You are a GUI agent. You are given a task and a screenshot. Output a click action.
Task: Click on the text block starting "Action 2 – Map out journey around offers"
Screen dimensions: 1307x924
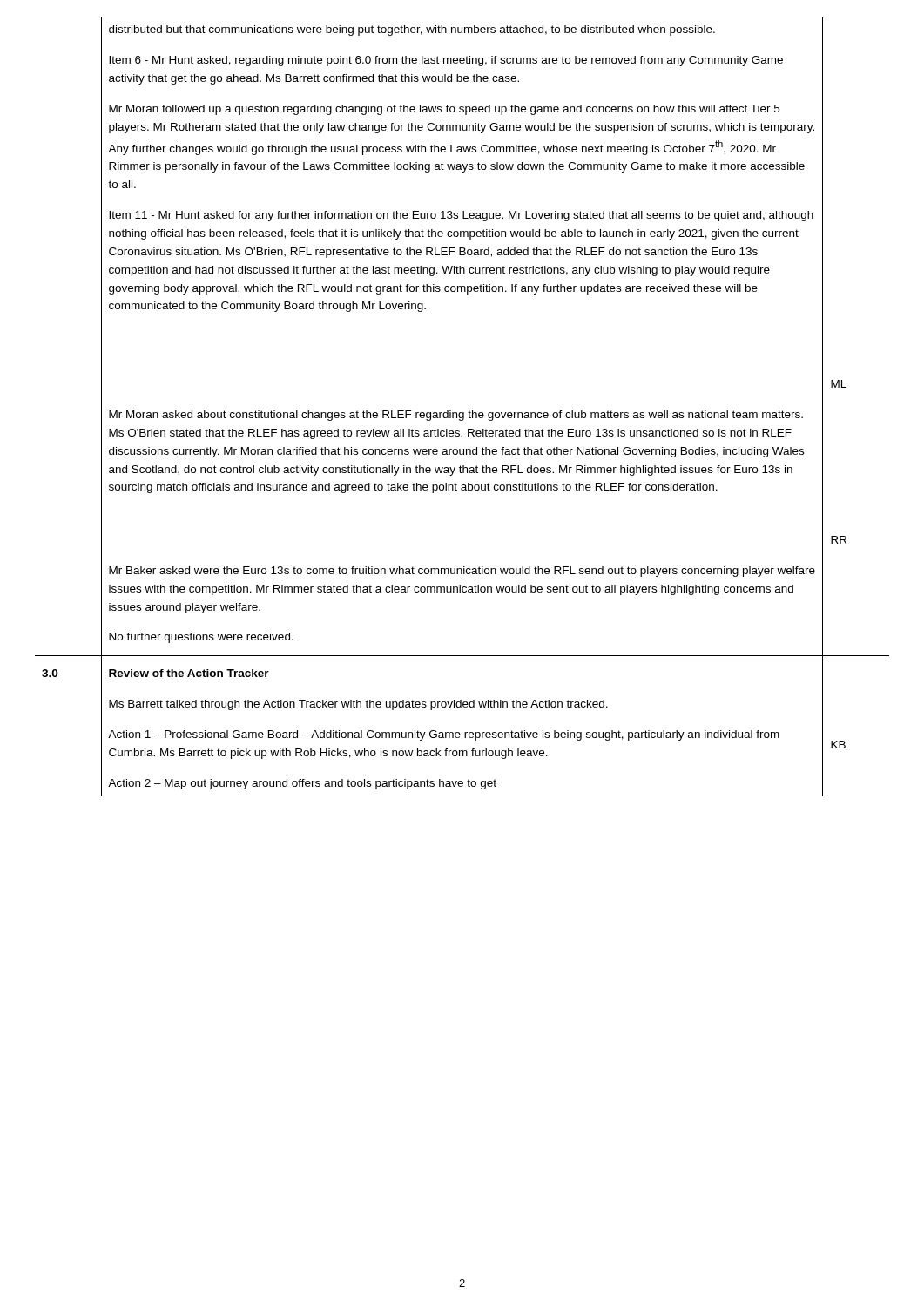(x=302, y=783)
